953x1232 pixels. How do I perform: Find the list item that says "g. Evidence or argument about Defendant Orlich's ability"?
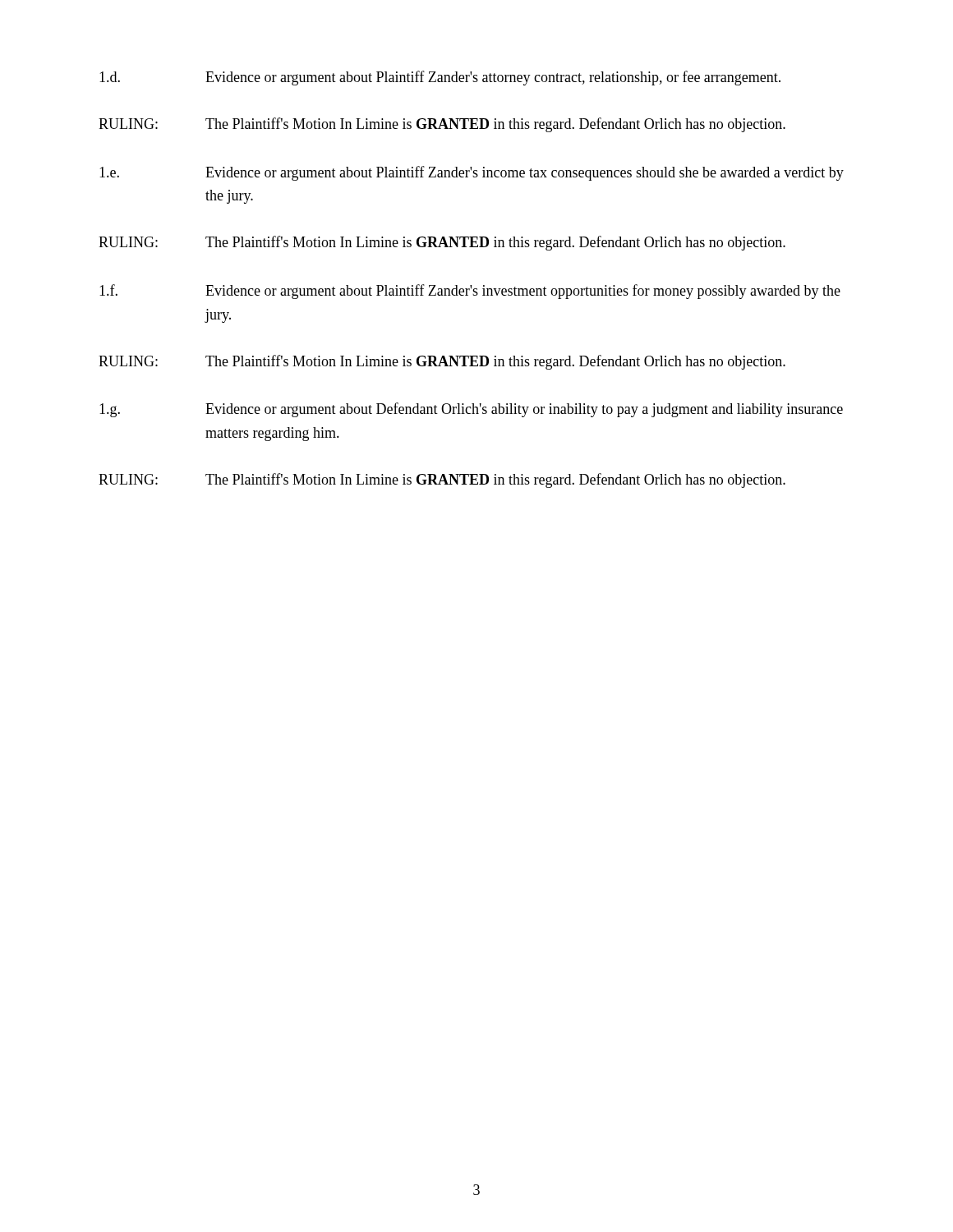476,421
